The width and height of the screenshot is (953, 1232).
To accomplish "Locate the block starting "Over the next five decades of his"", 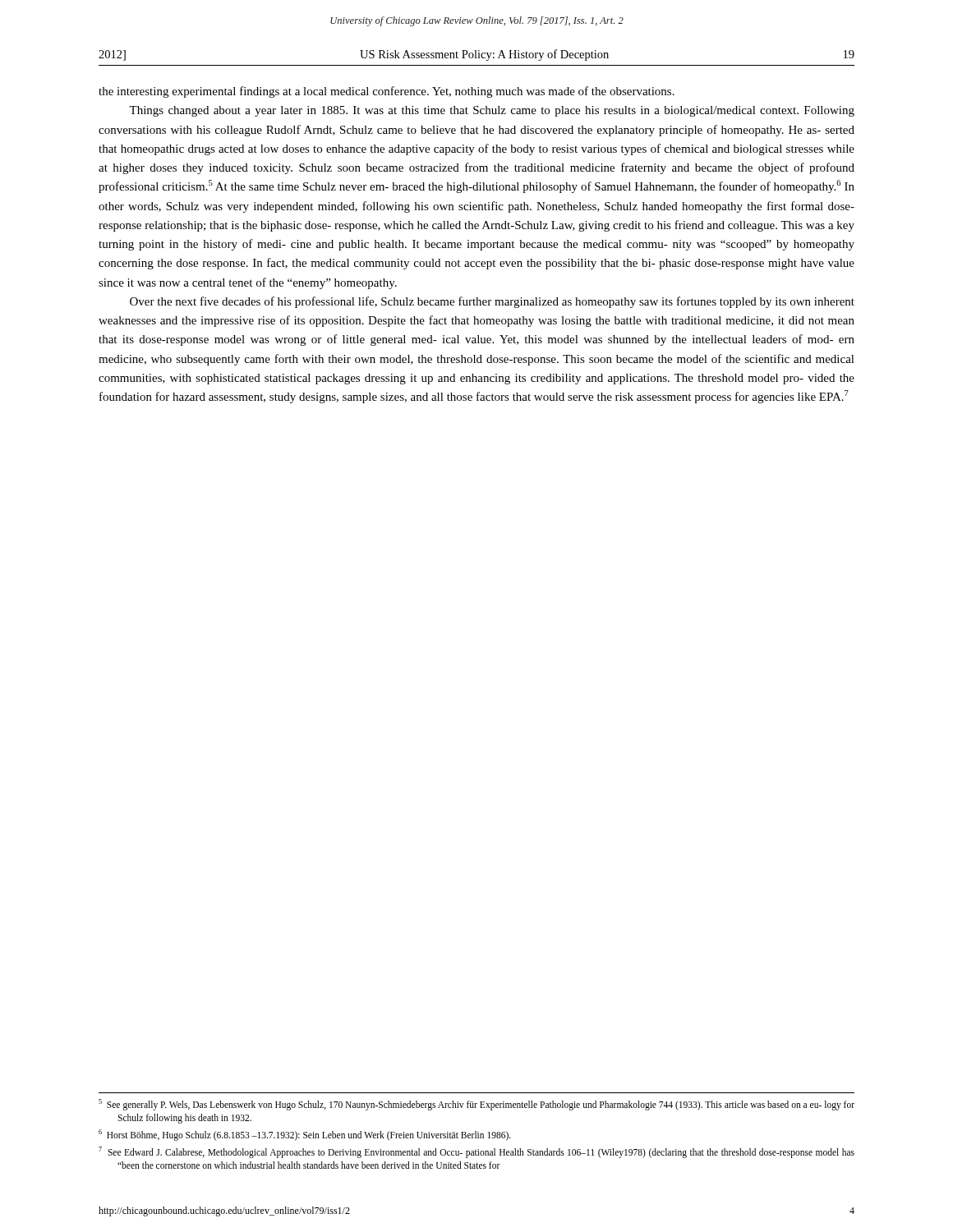I will click(476, 350).
